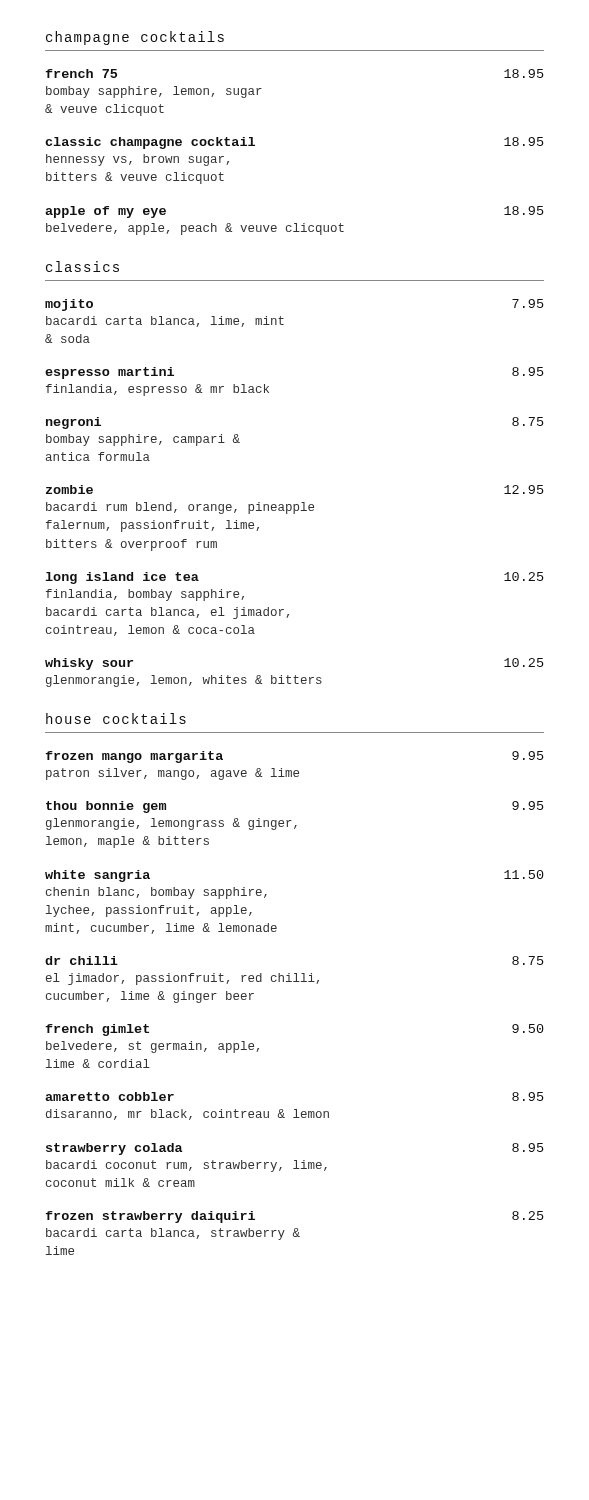The height and width of the screenshot is (1500, 589).
Task: Select the passage starting "classic champagne cocktail hennessy"
Action: pos(148,142)
